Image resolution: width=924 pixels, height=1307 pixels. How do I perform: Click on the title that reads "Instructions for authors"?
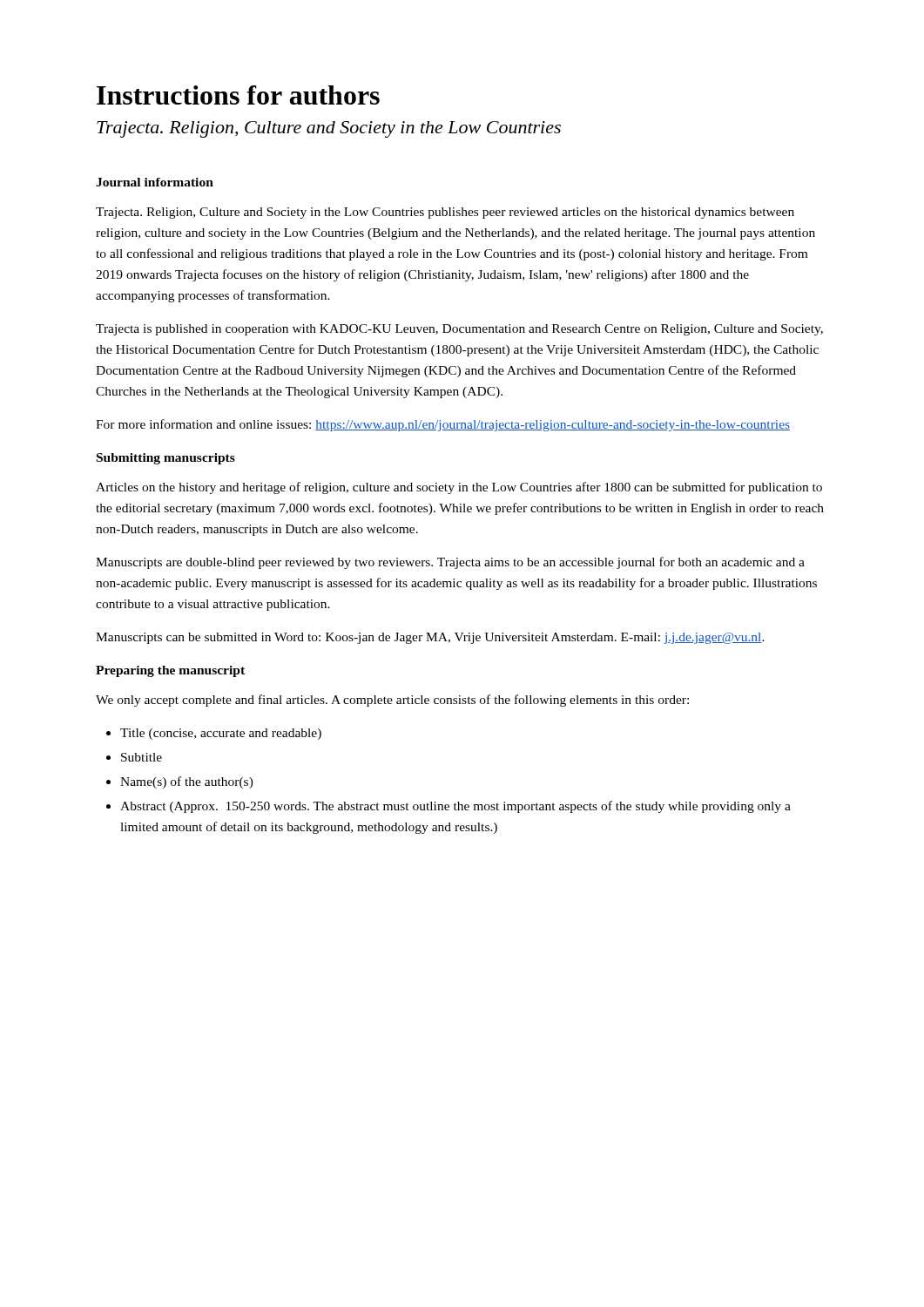[238, 95]
